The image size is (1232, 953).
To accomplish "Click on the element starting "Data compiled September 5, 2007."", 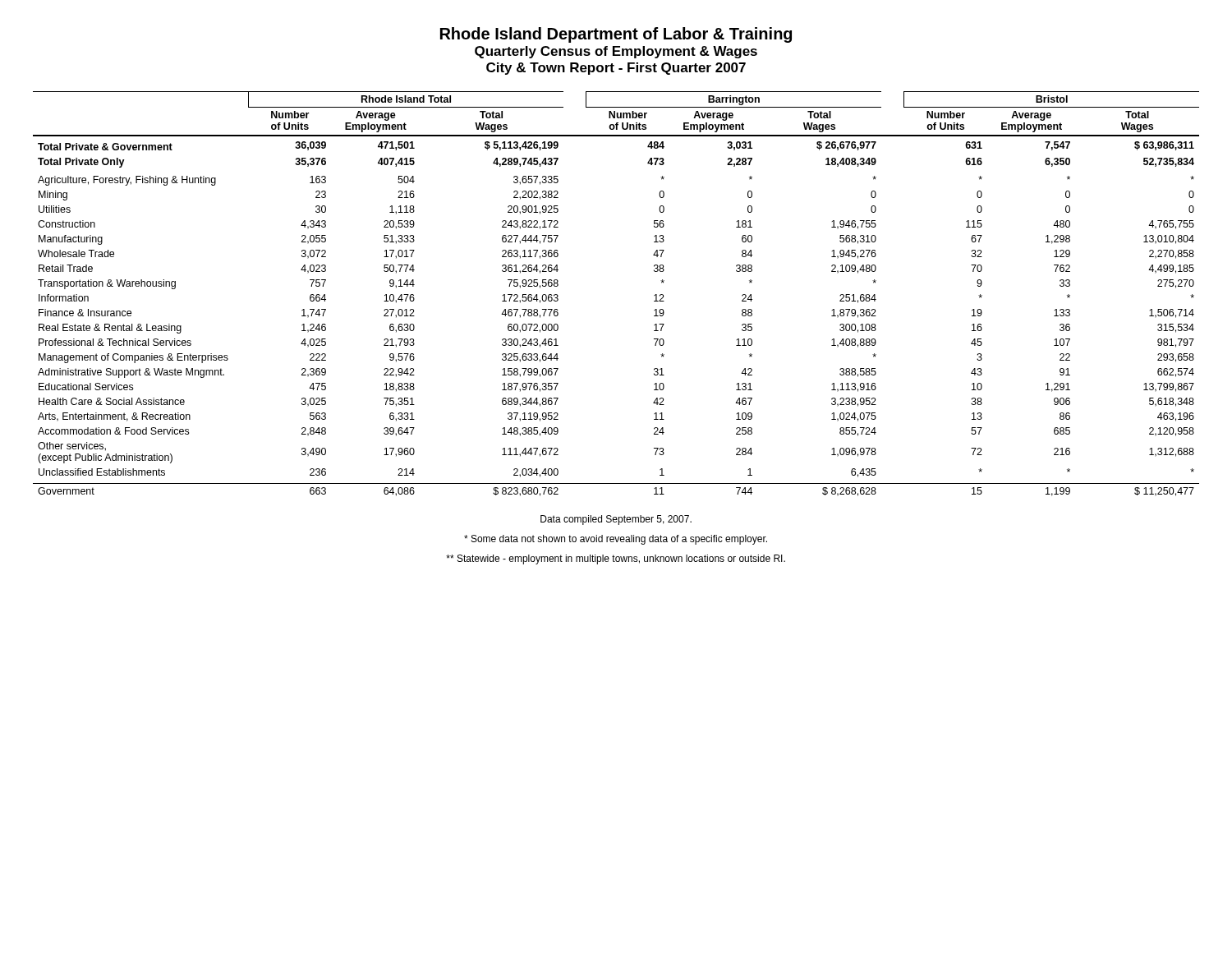I will tap(616, 519).
